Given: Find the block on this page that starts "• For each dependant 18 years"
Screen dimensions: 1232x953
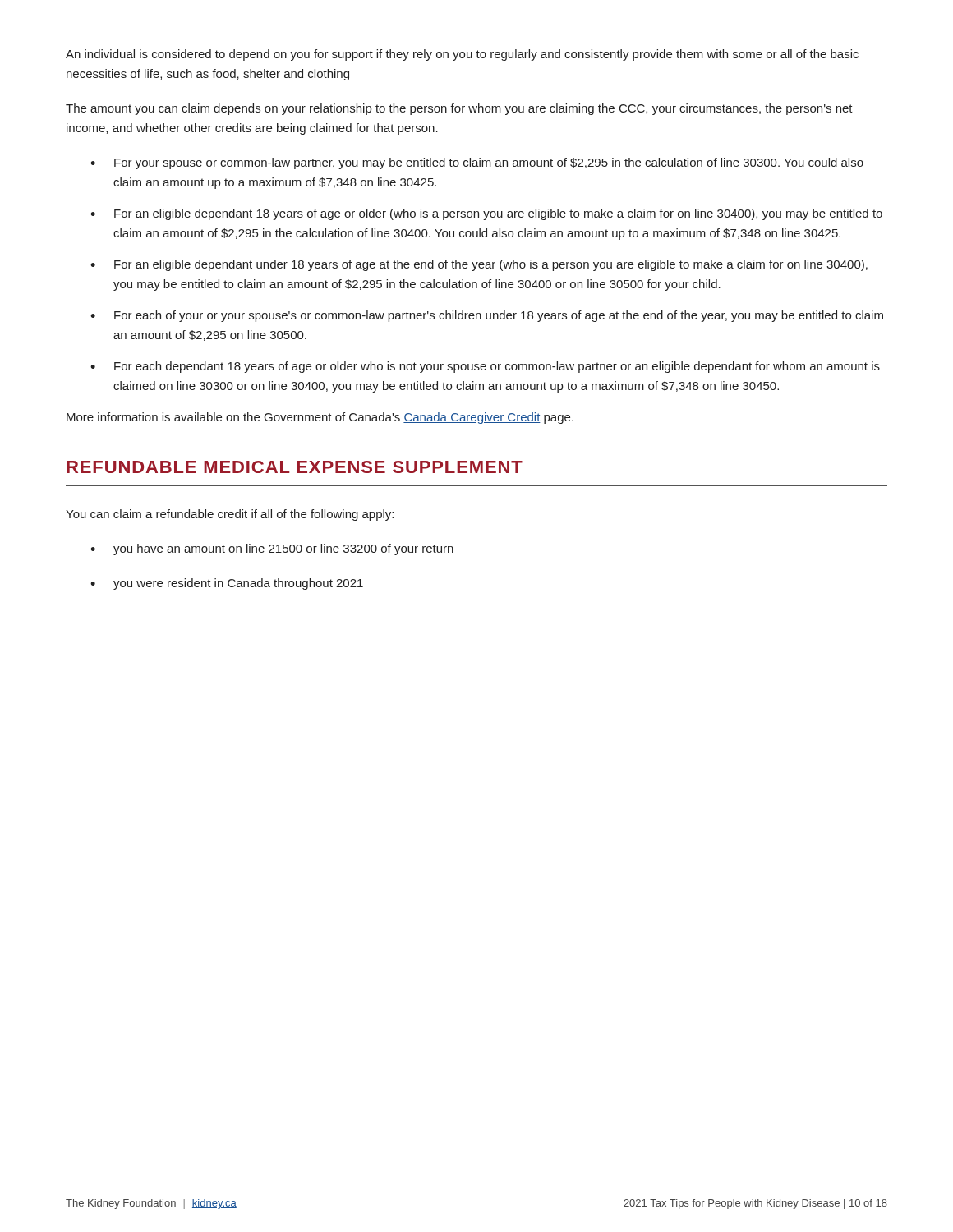Looking at the screenshot, I should point(489,376).
